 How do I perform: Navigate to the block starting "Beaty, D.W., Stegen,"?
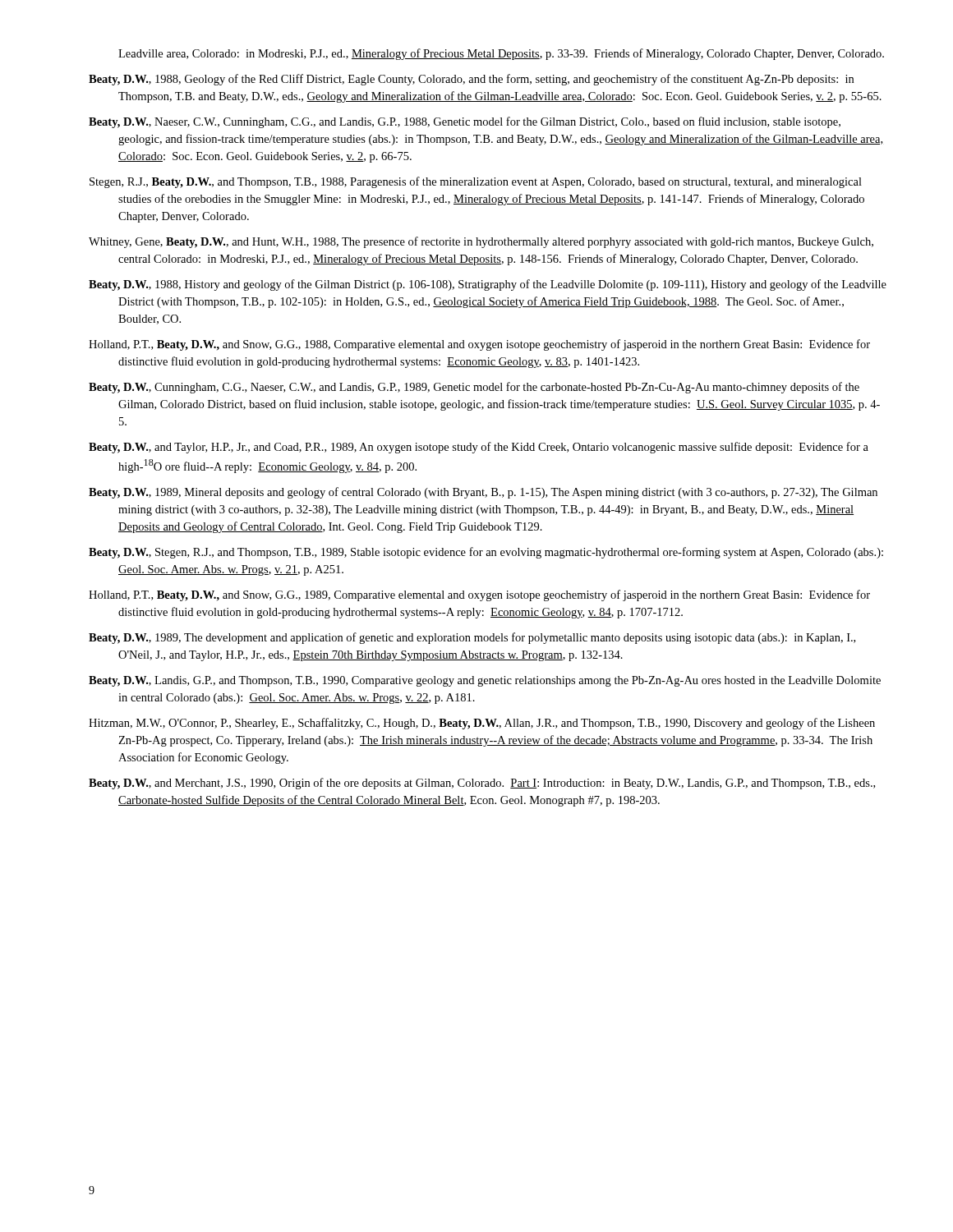pyautogui.click(x=488, y=561)
